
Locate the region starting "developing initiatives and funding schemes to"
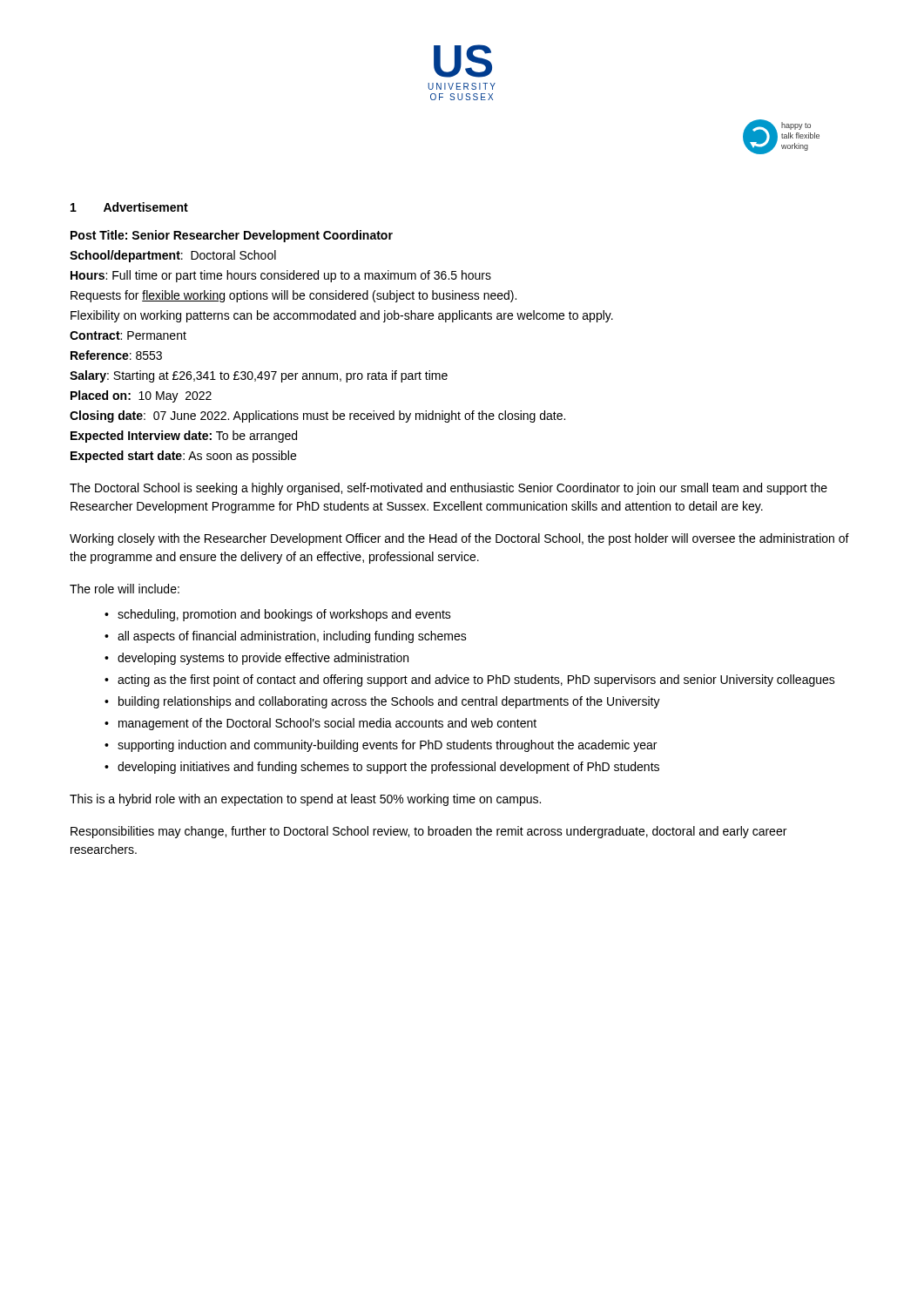coord(389,767)
